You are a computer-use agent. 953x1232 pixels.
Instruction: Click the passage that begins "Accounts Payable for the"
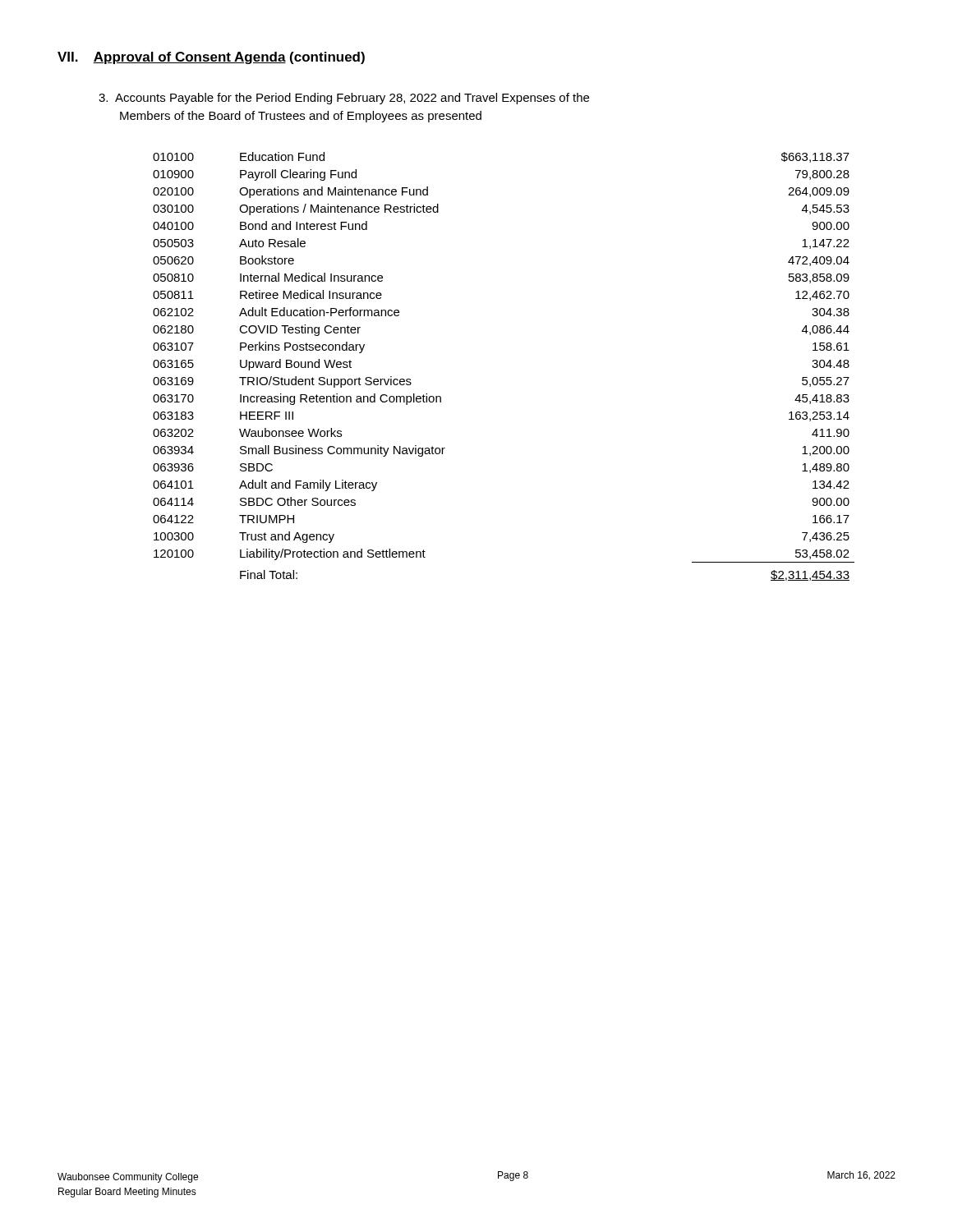344,106
